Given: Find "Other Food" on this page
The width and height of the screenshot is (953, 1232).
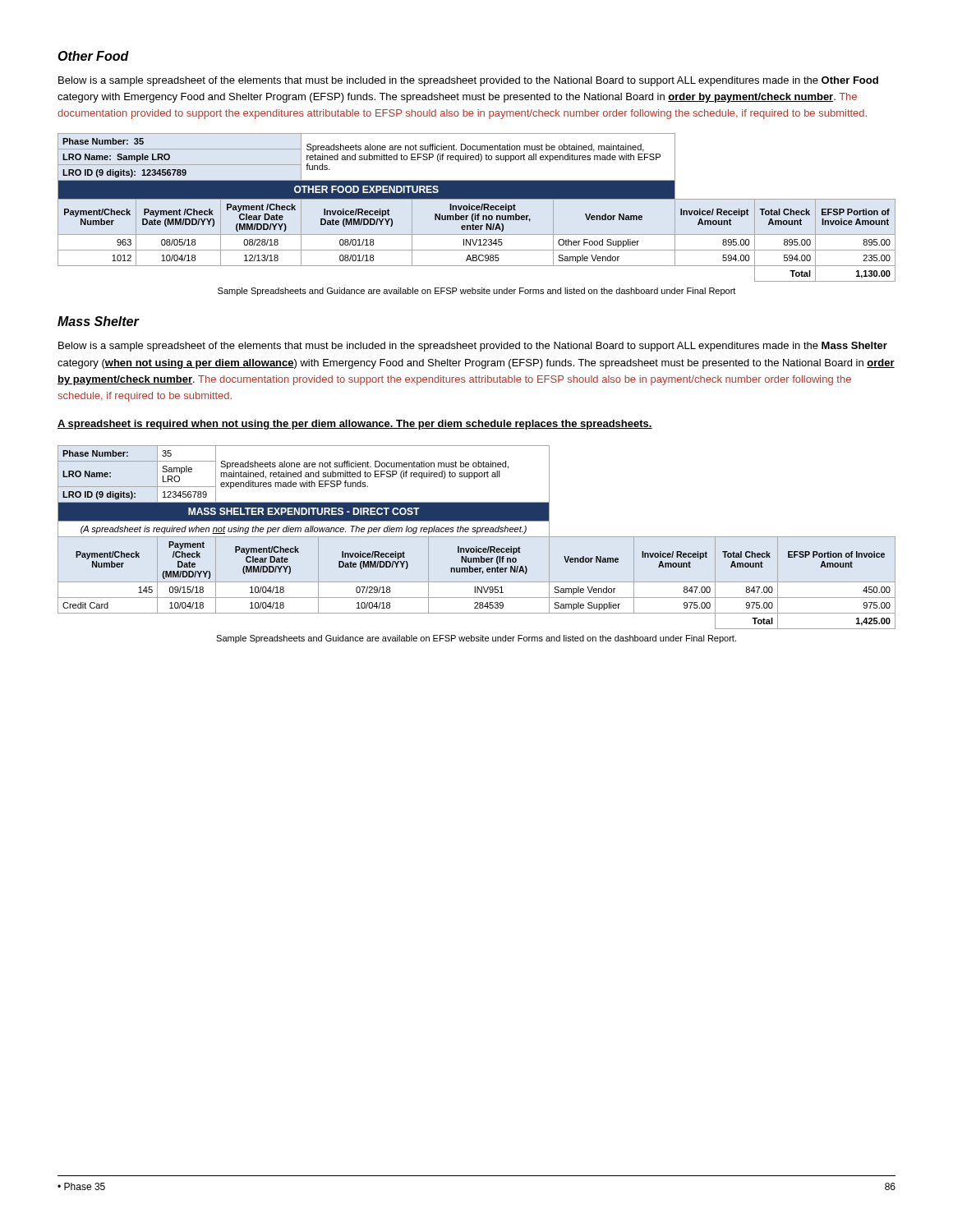Looking at the screenshot, I should click(93, 56).
